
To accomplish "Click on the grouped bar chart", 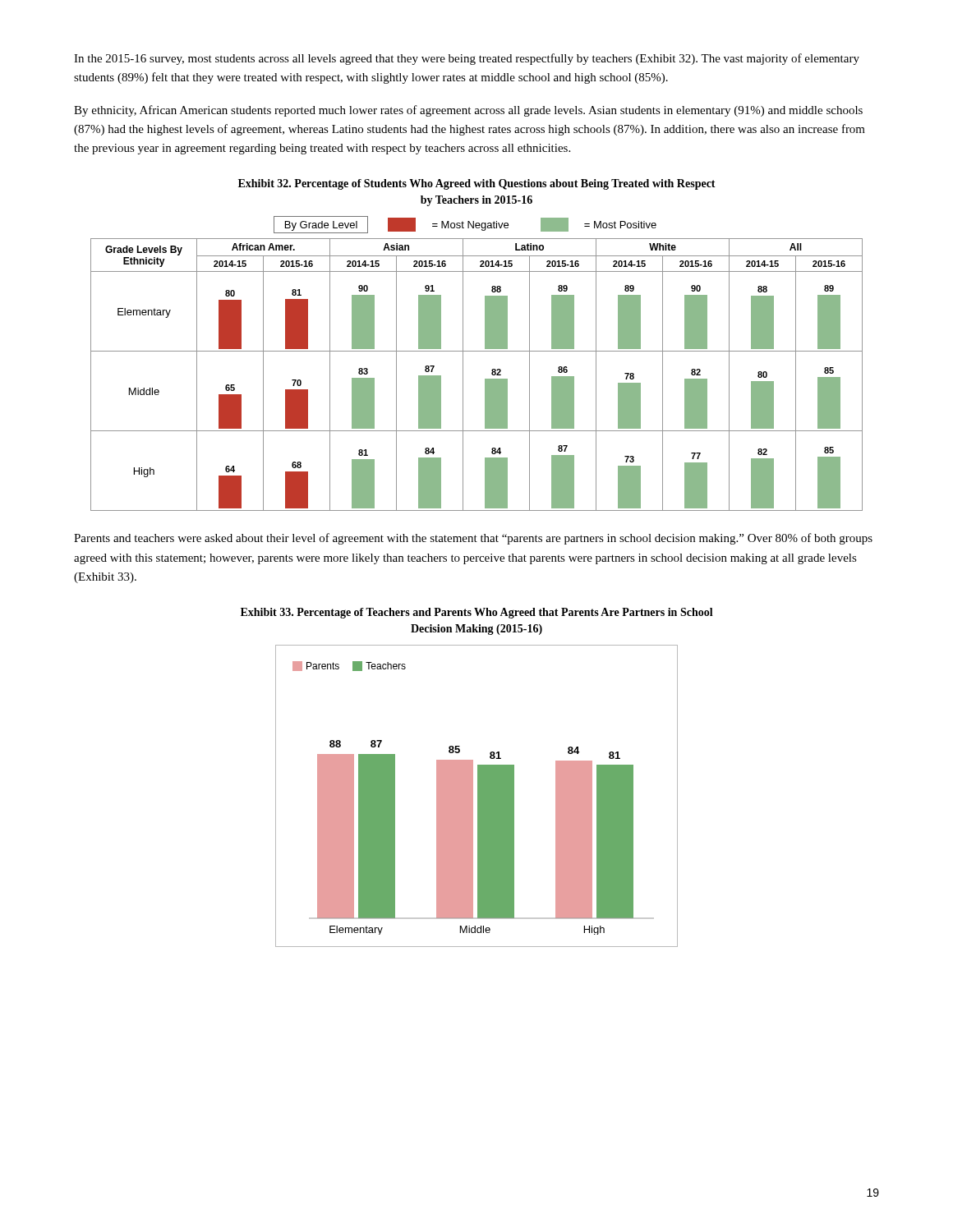I will coord(476,796).
